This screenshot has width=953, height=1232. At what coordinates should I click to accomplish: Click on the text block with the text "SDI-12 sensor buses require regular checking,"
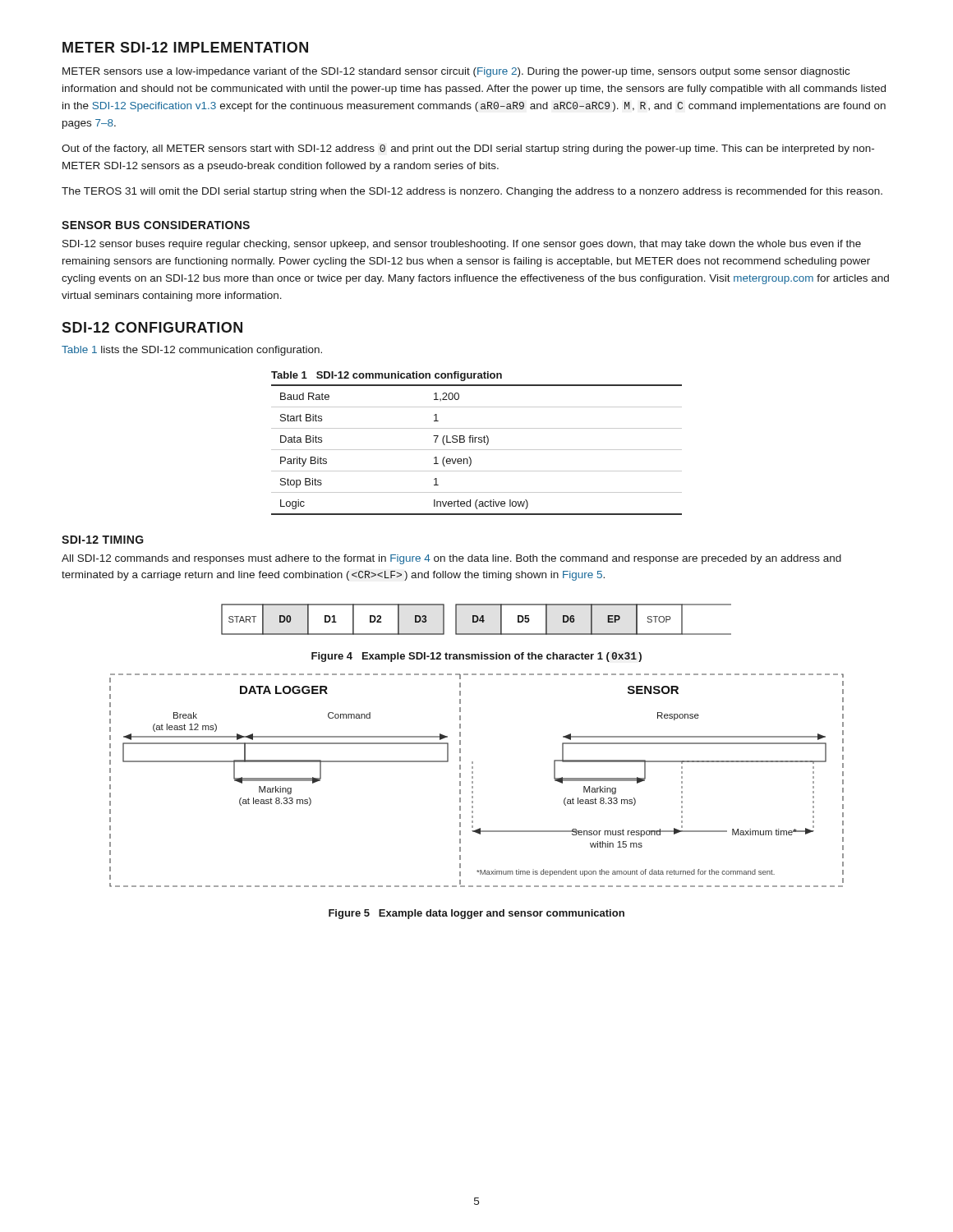(476, 269)
